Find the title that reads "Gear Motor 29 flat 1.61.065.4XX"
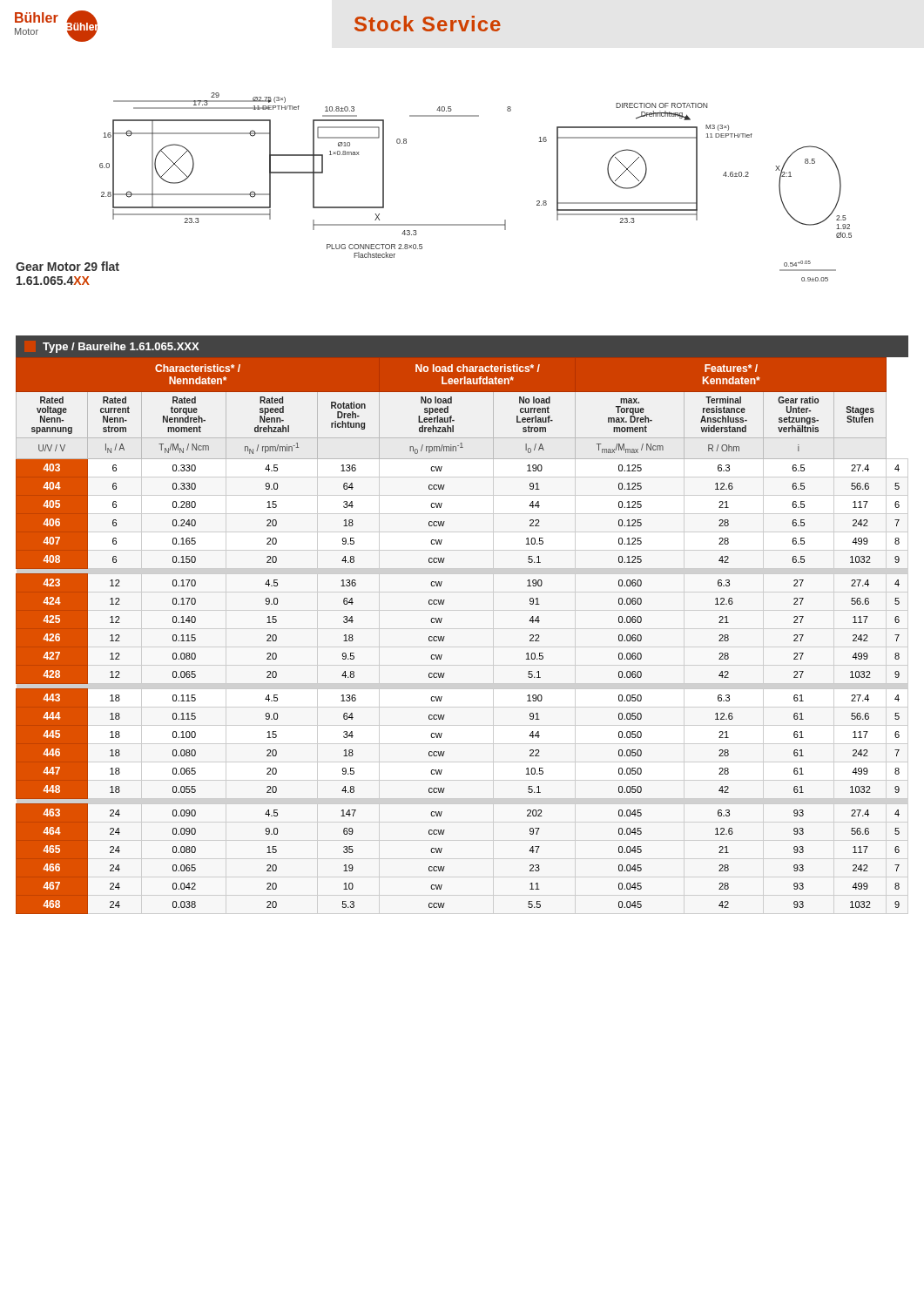The image size is (924, 1307). [68, 274]
